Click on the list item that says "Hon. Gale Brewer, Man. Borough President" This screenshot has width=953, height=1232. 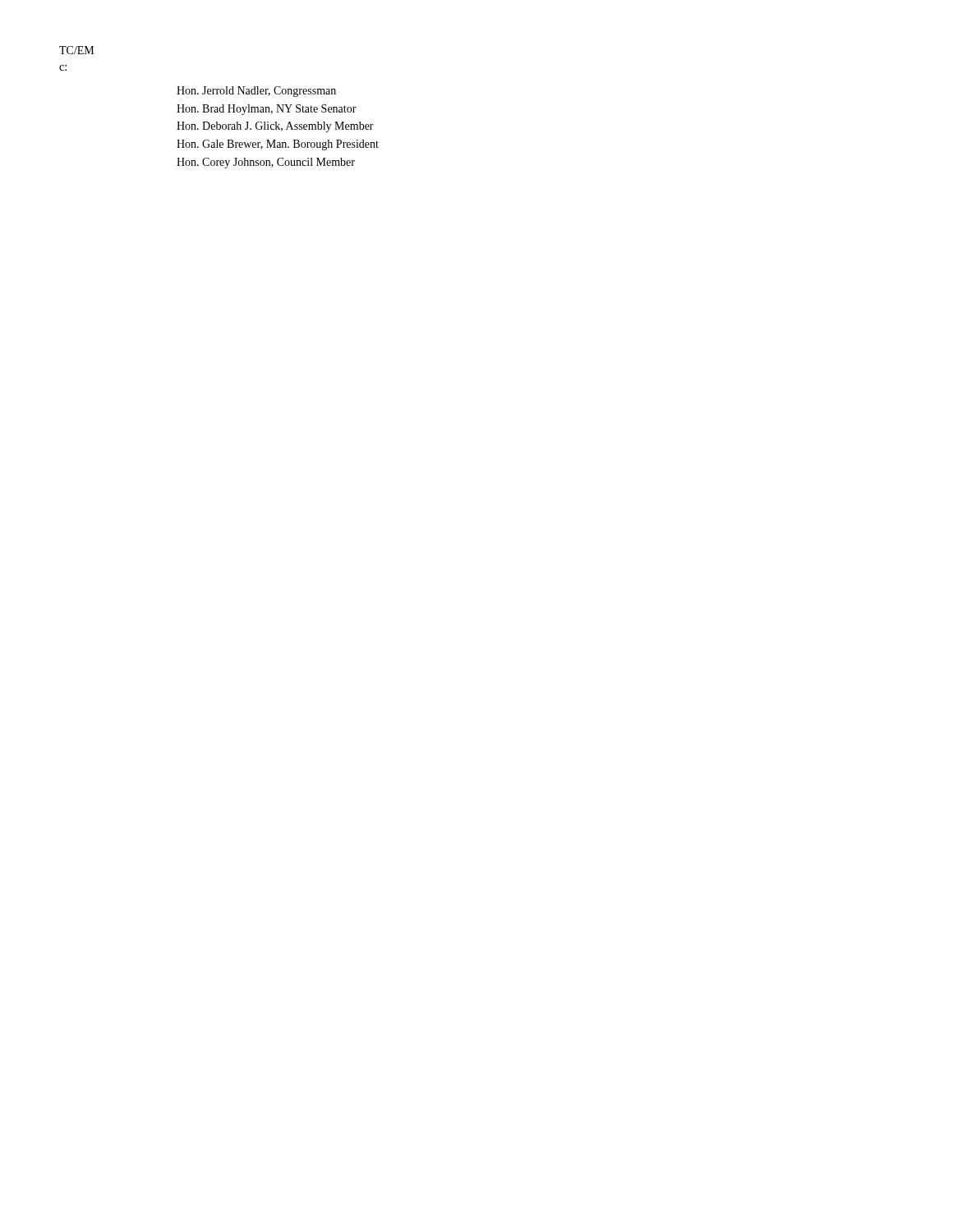coord(278,144)
